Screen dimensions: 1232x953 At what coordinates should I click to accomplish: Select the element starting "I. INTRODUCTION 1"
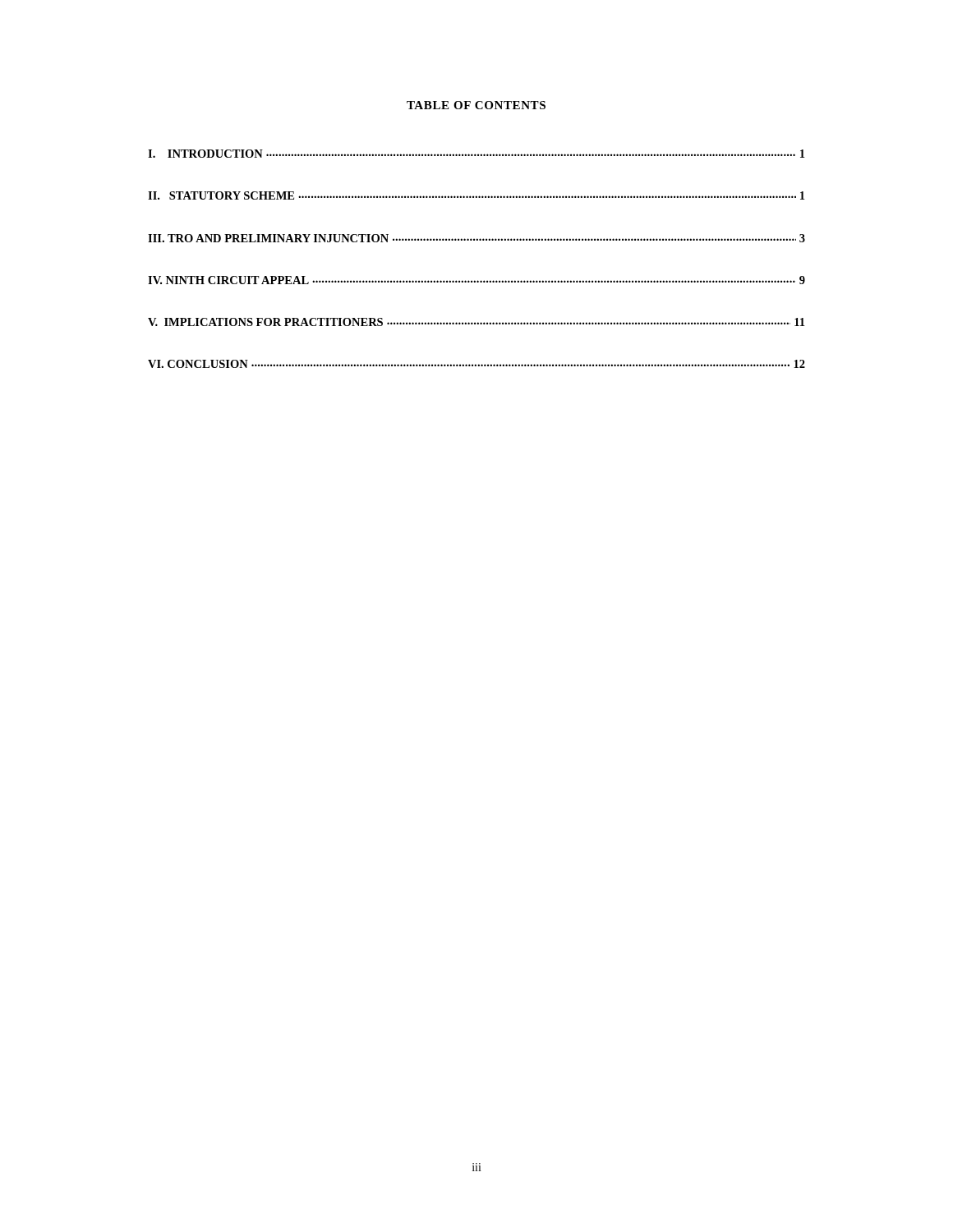476,154
